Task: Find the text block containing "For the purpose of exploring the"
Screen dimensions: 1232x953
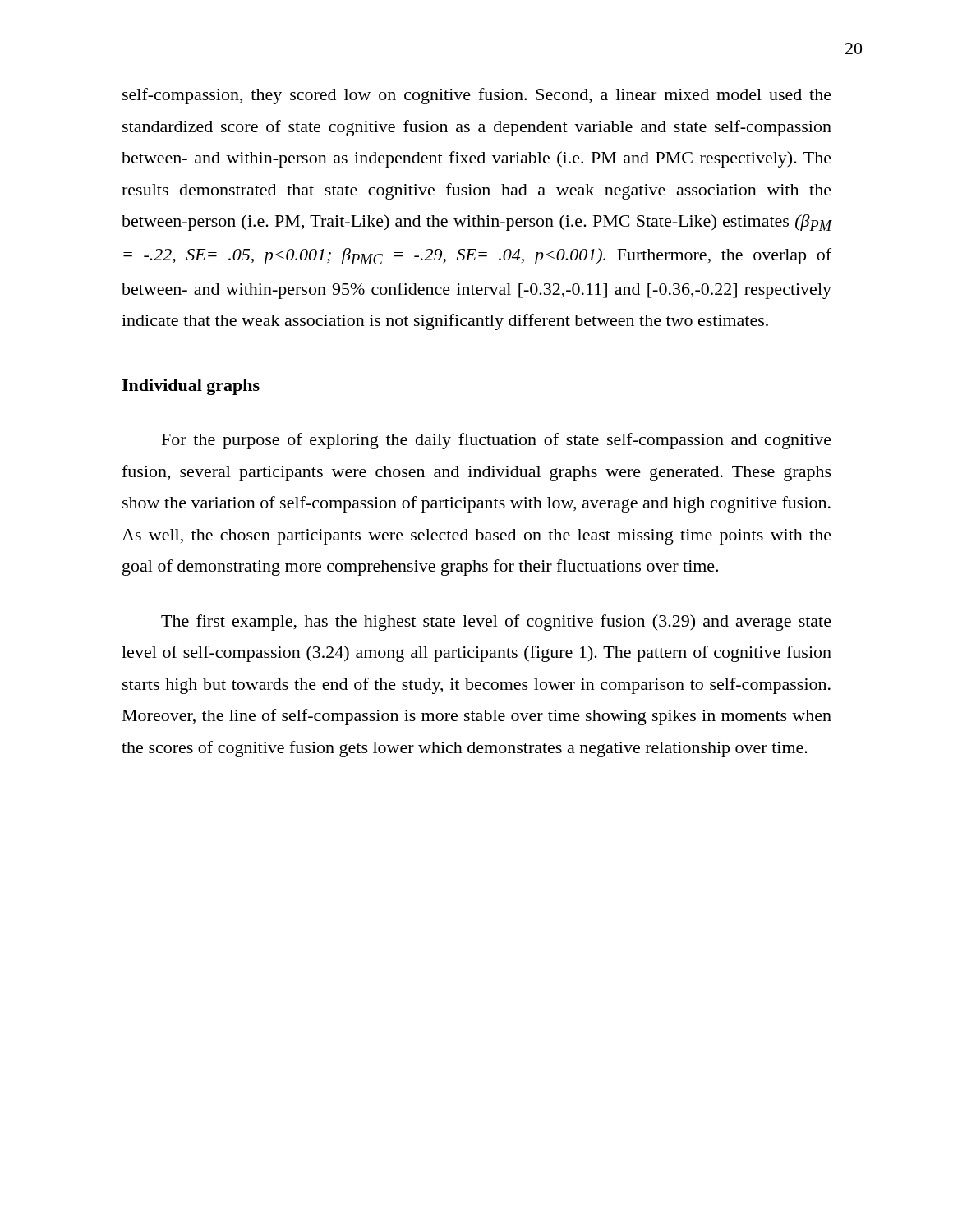Action: point(476,503)
